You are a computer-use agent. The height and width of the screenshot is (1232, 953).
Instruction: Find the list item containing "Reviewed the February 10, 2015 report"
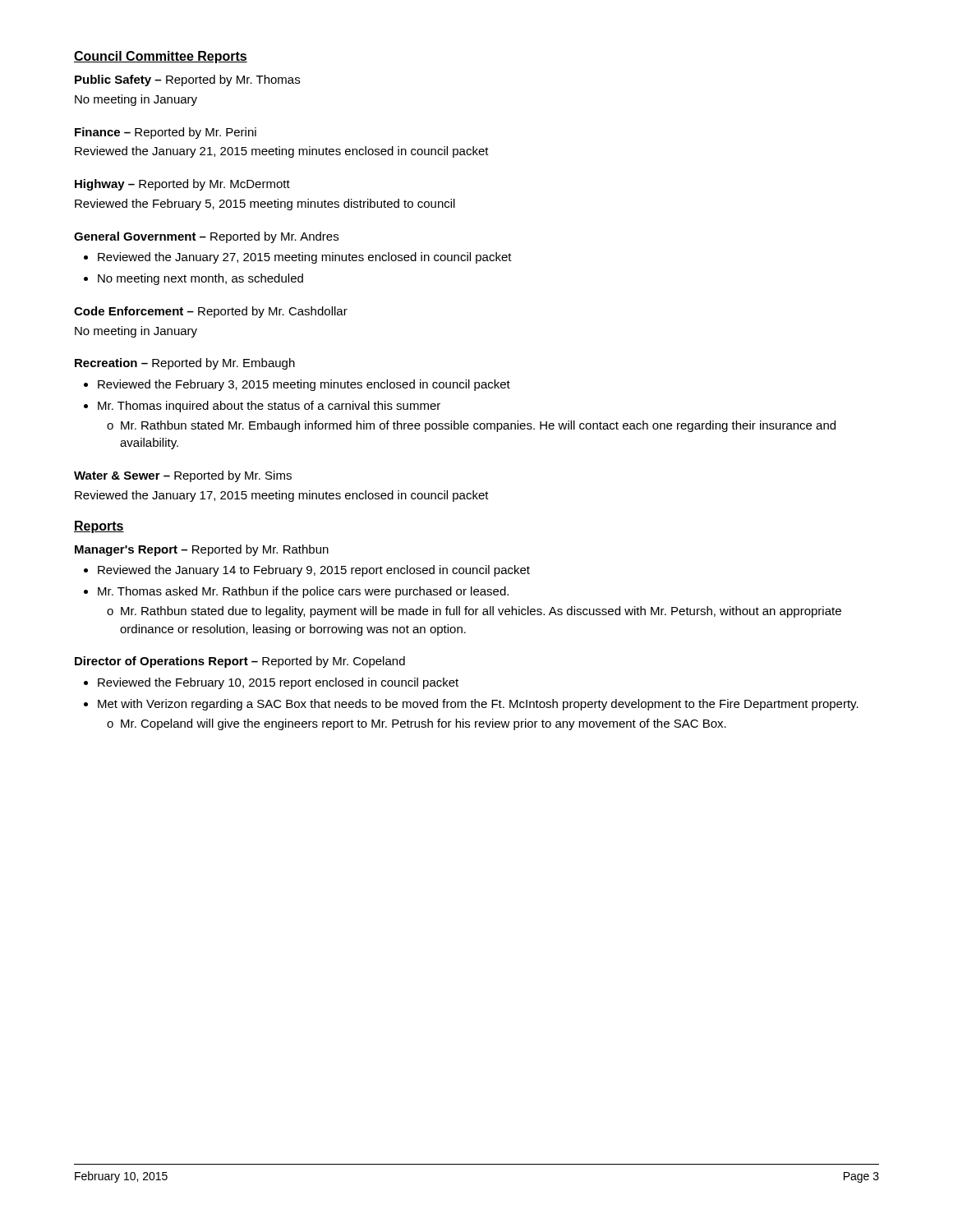click(x=271, y=683)
